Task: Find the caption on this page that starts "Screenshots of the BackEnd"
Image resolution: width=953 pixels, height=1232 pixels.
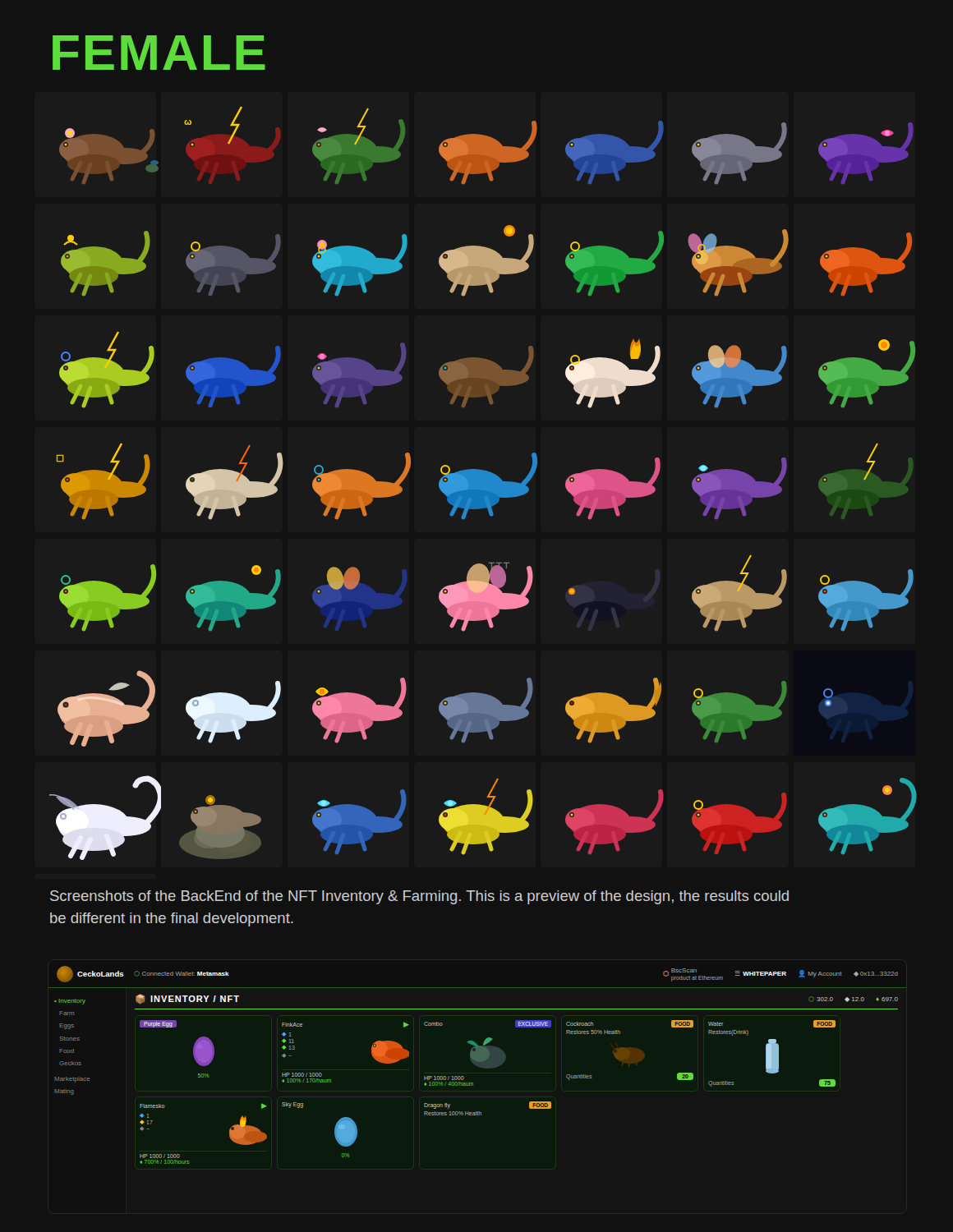Action: pyautogui.click(x=419, y=907)
